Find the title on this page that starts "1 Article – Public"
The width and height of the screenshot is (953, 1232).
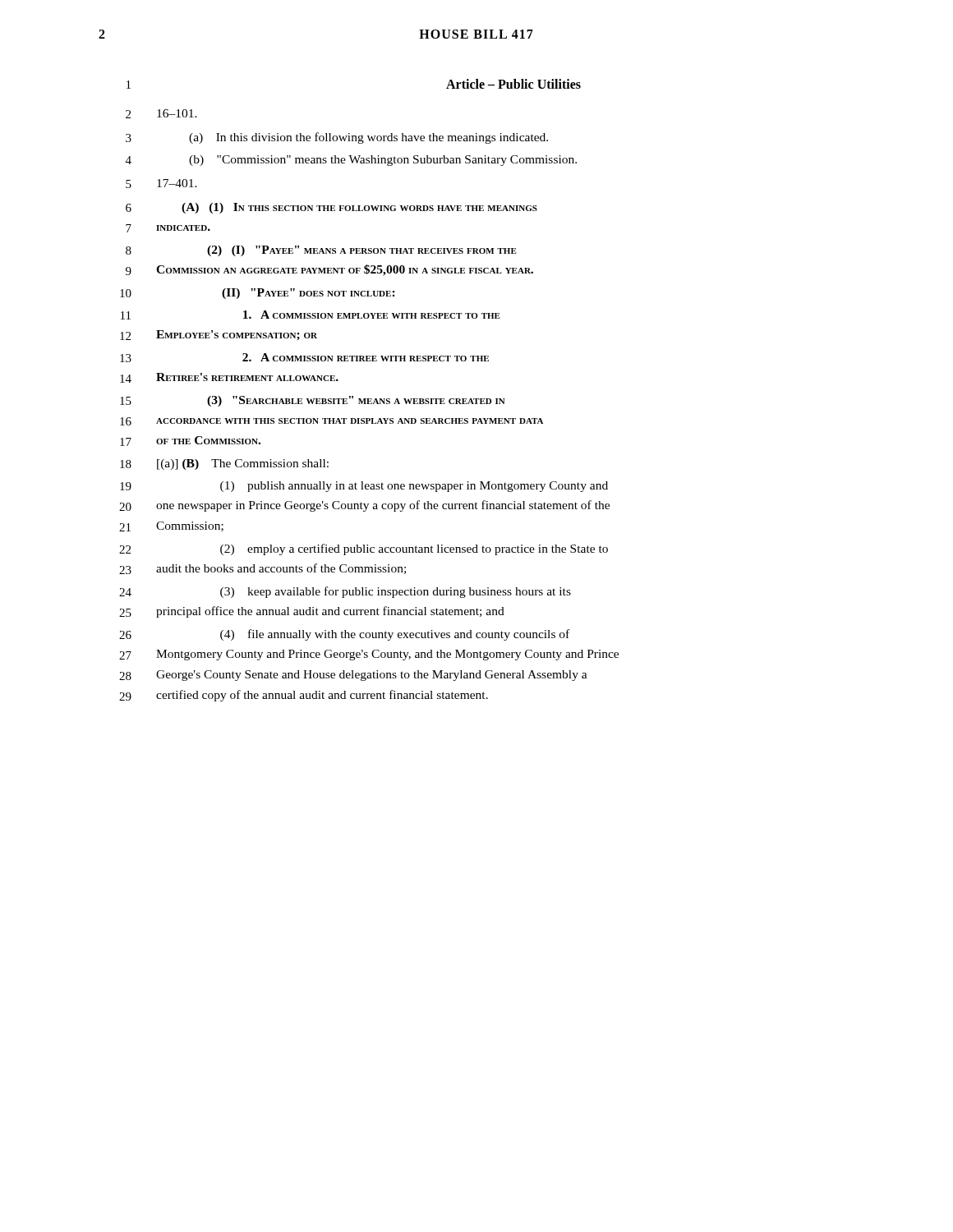coord(485,86)
